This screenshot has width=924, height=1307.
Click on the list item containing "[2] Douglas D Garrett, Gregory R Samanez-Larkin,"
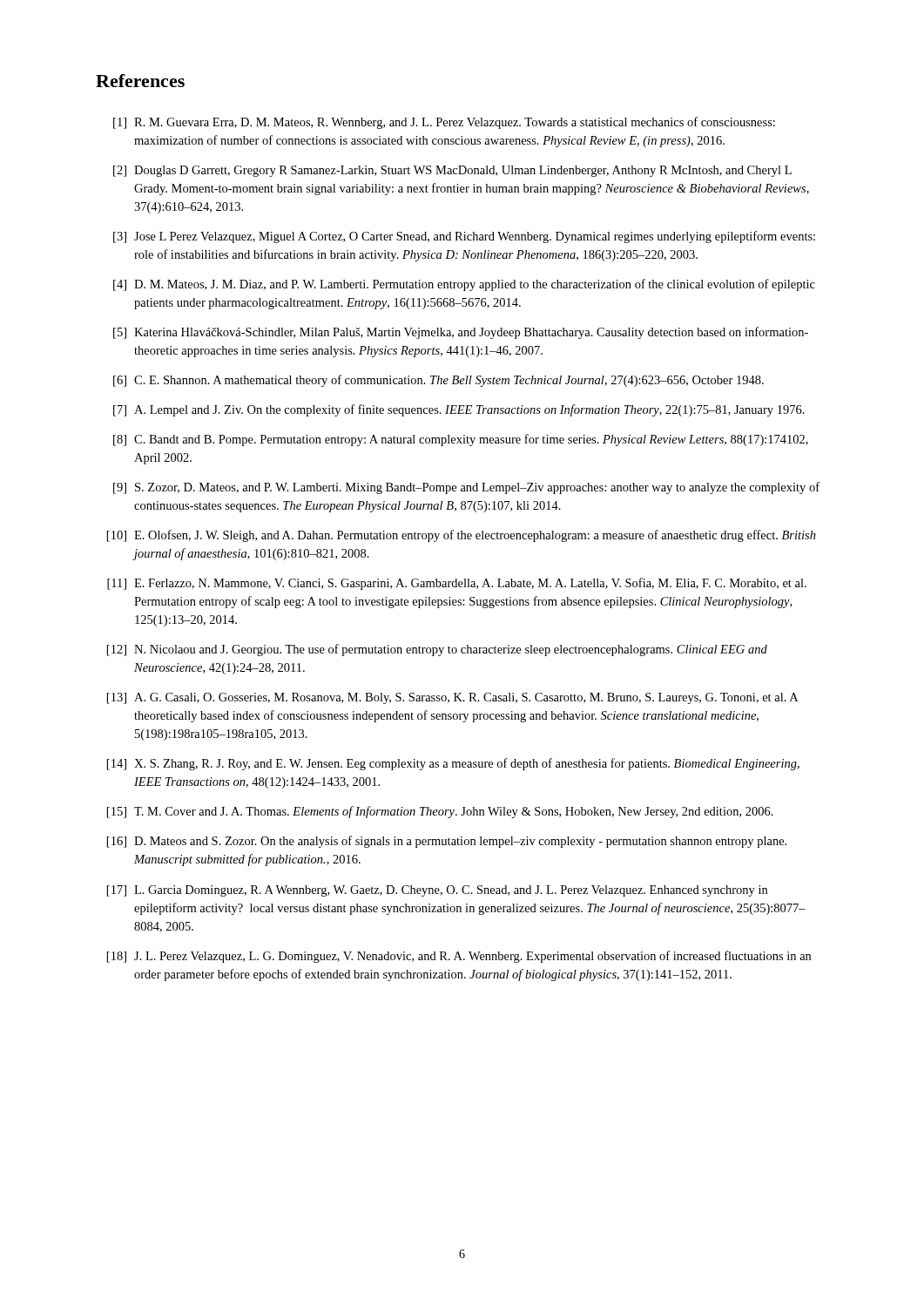pyautogui.click(x=462, y=189)
